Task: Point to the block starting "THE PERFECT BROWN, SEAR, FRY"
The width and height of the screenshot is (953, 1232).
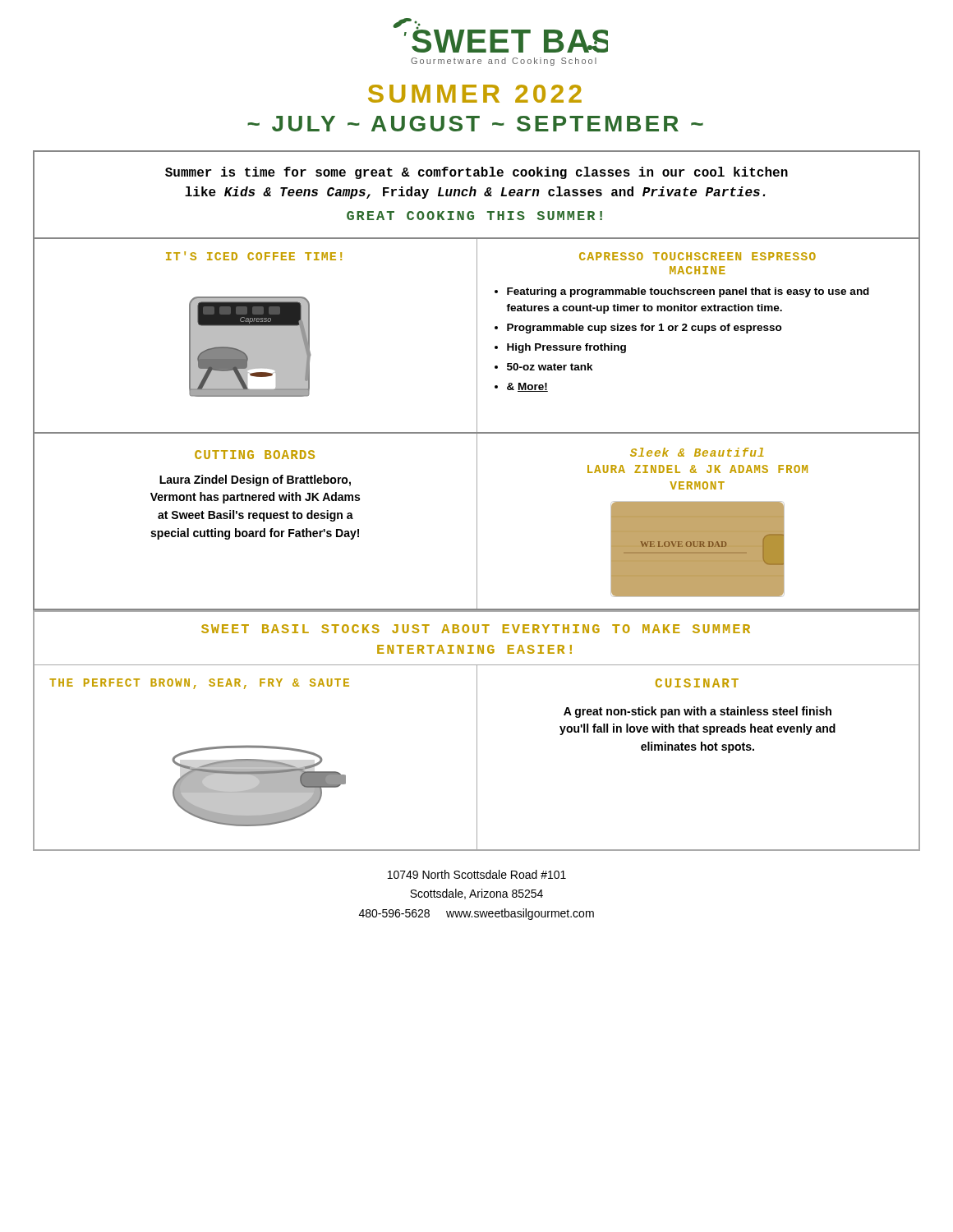Action: tap(200, 683)
